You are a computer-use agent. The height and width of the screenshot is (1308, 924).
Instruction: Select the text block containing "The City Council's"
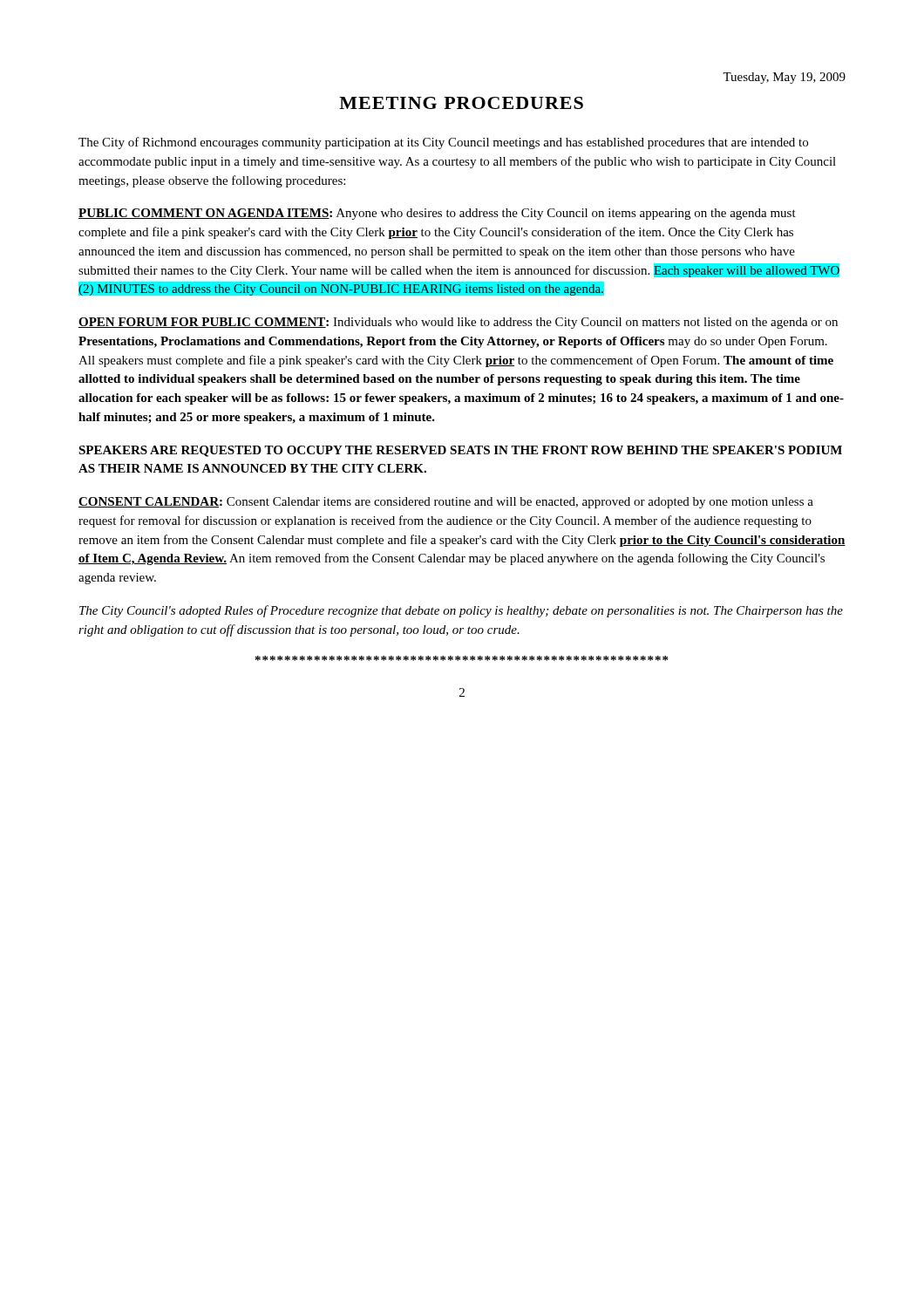click(x=461, y=620)
